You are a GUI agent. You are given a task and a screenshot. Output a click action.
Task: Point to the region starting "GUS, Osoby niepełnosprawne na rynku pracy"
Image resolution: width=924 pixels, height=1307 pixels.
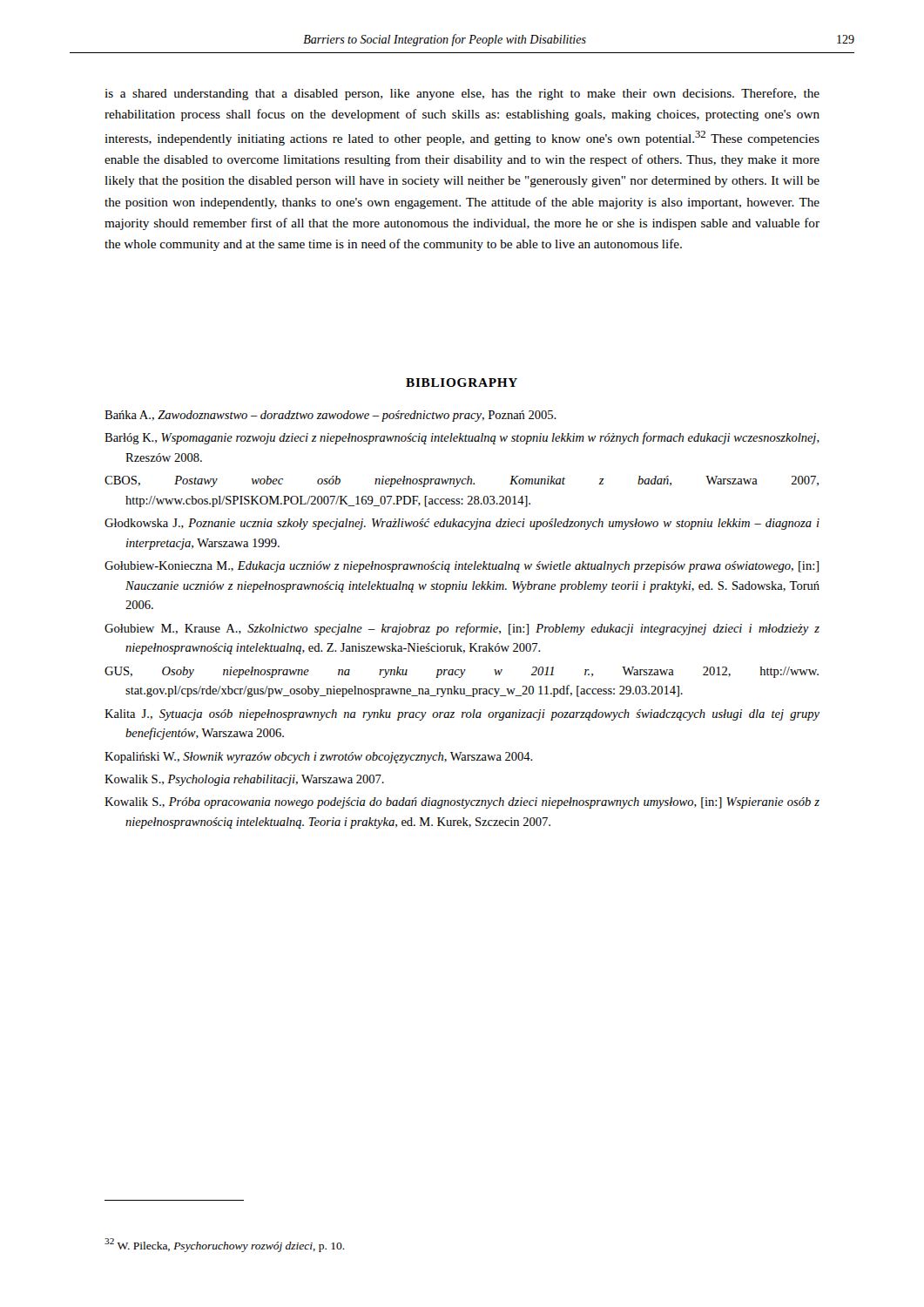coord(462,680)
